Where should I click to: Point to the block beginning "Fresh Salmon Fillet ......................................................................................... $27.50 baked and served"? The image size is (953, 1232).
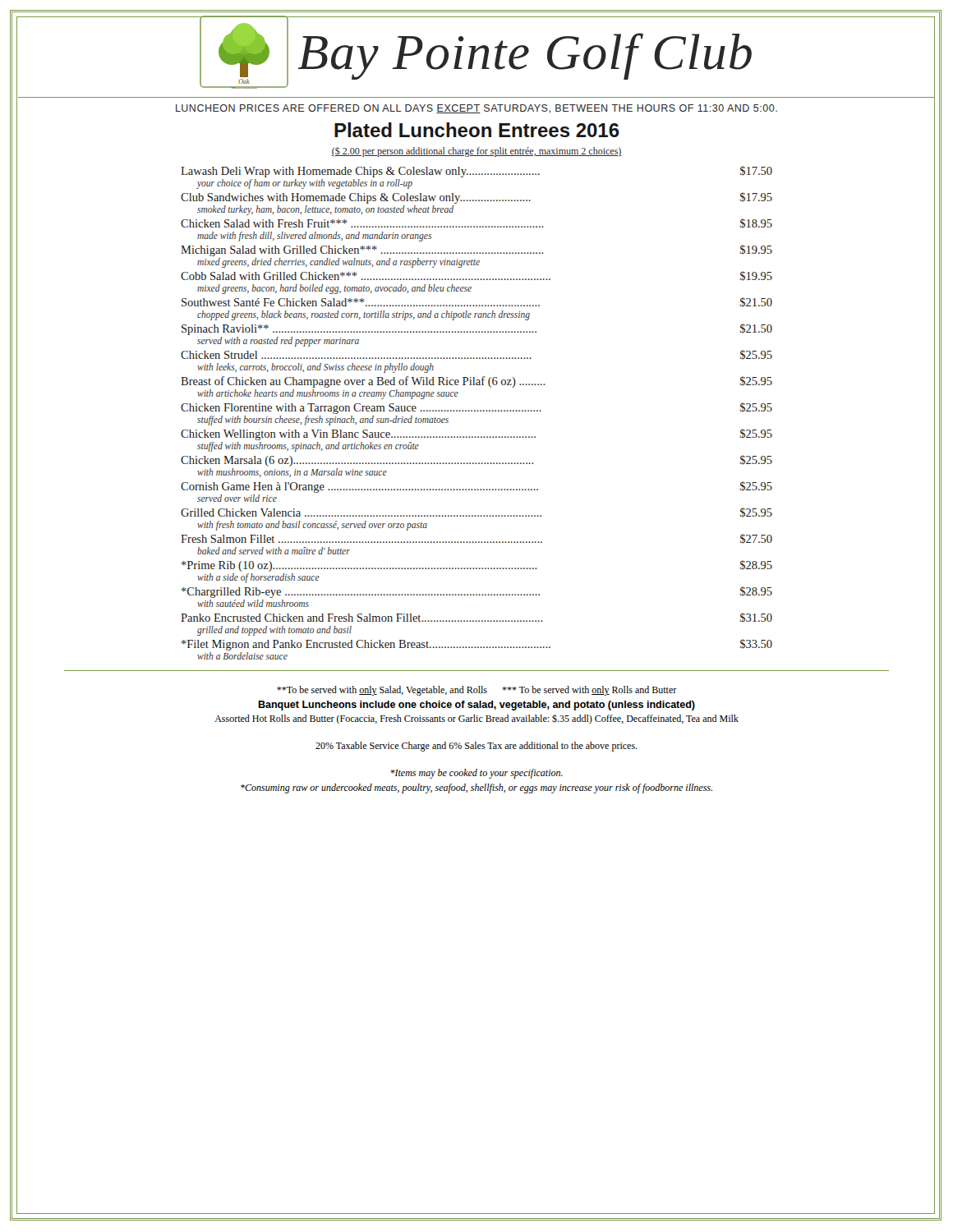[476, 544]
